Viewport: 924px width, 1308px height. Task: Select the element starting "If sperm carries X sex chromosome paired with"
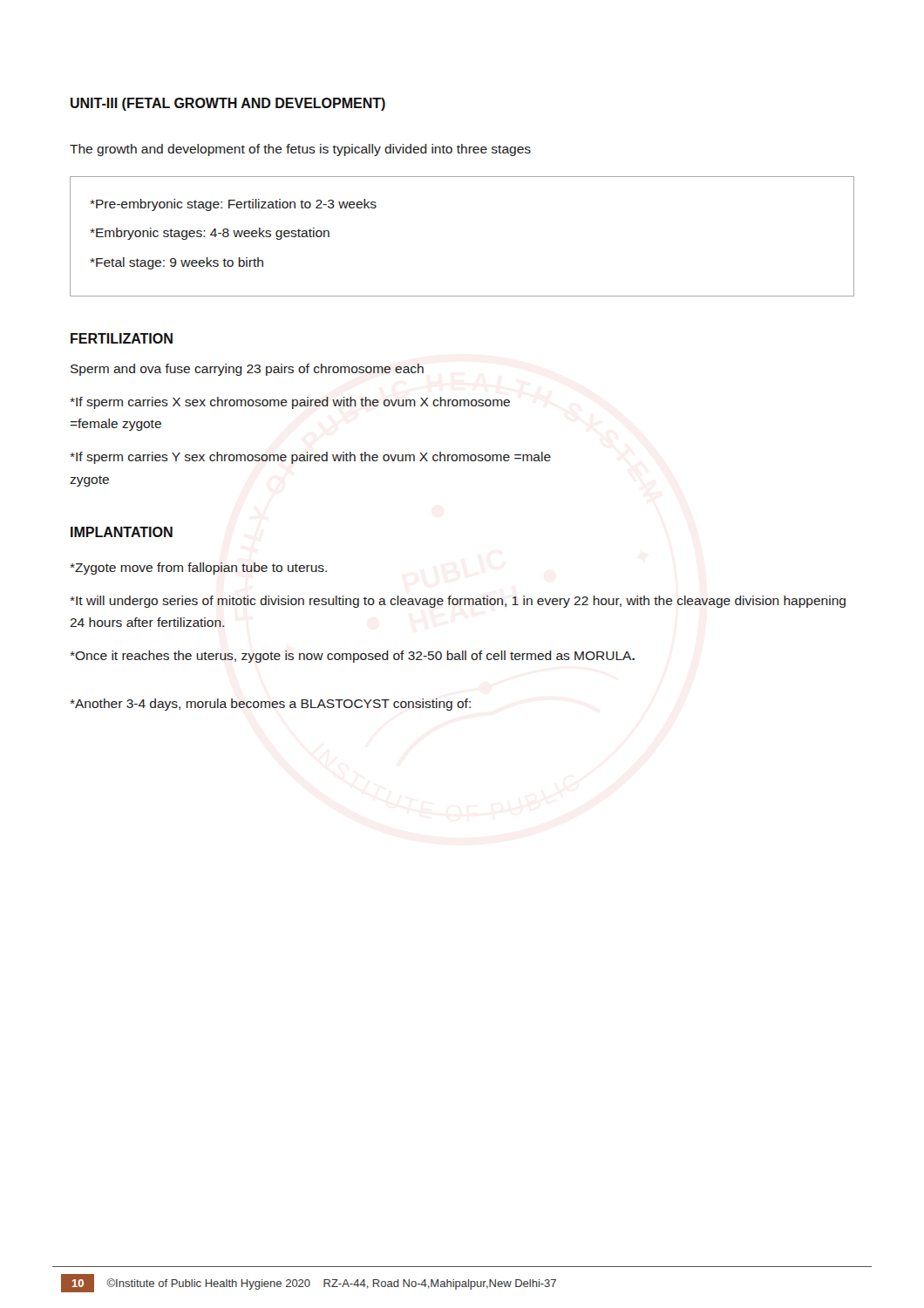pos(290,413)
